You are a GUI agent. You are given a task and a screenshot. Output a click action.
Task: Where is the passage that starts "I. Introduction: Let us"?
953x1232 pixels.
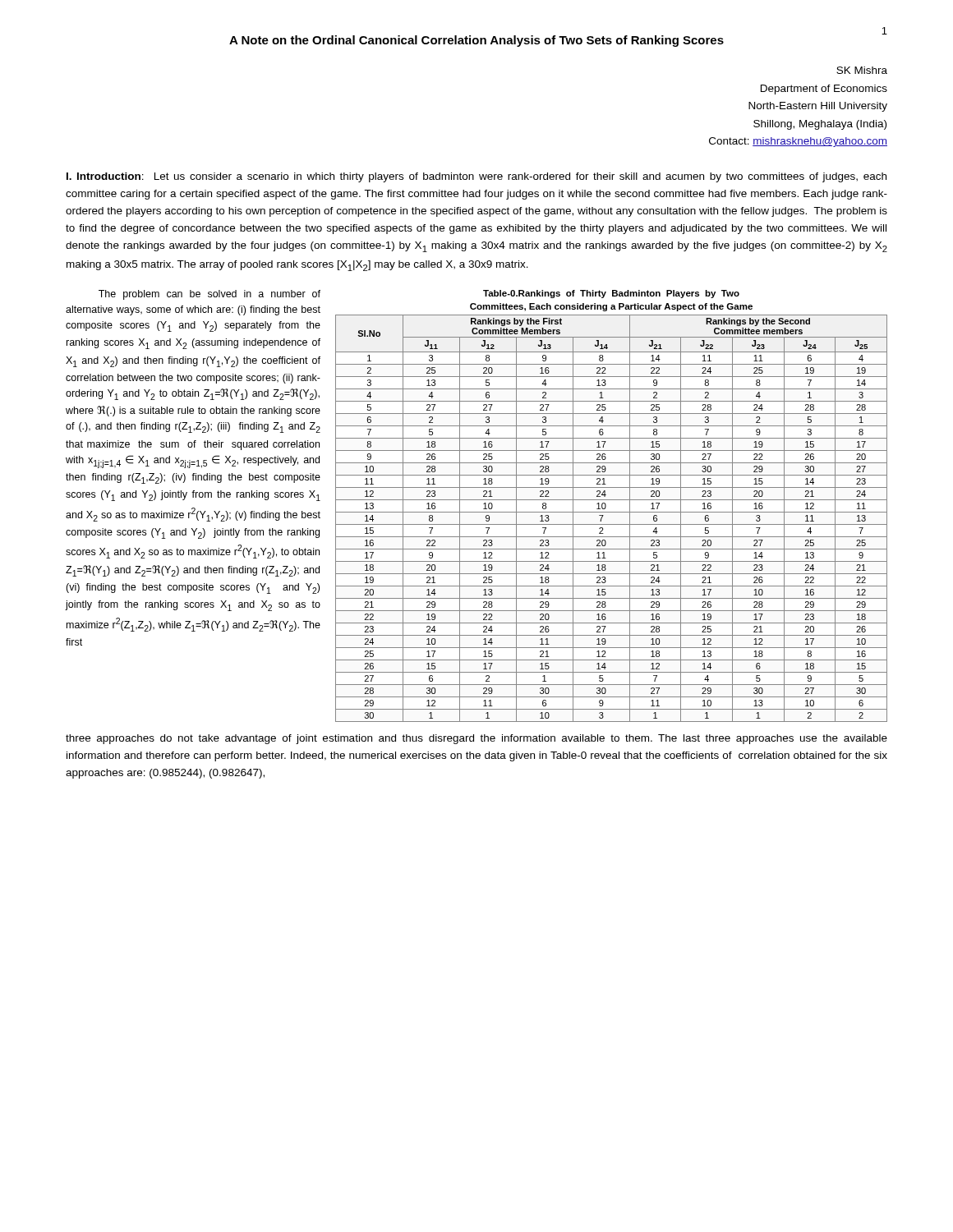click(476, 221)
